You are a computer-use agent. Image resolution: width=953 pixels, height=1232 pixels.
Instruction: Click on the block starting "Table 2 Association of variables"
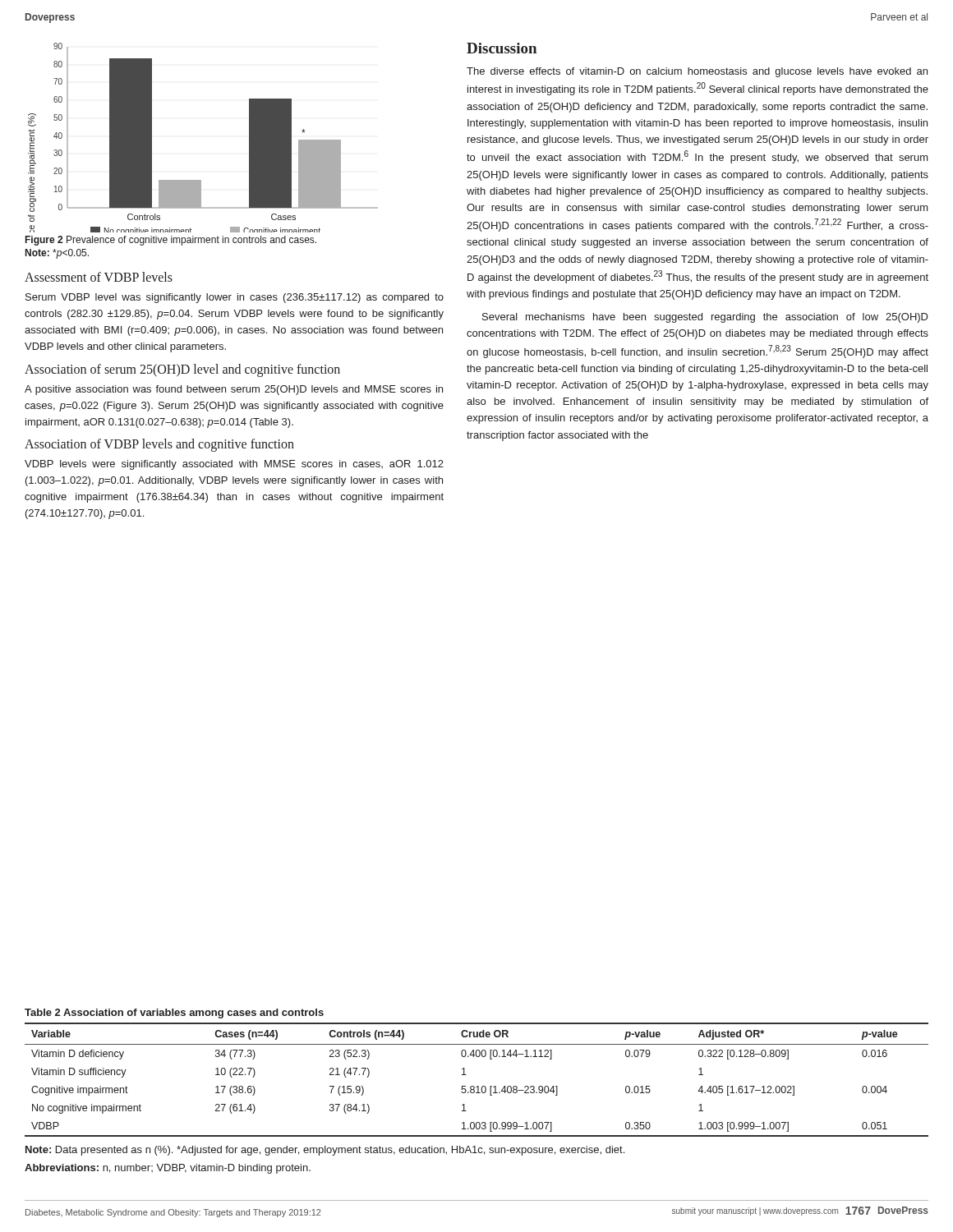point(174,1012)
